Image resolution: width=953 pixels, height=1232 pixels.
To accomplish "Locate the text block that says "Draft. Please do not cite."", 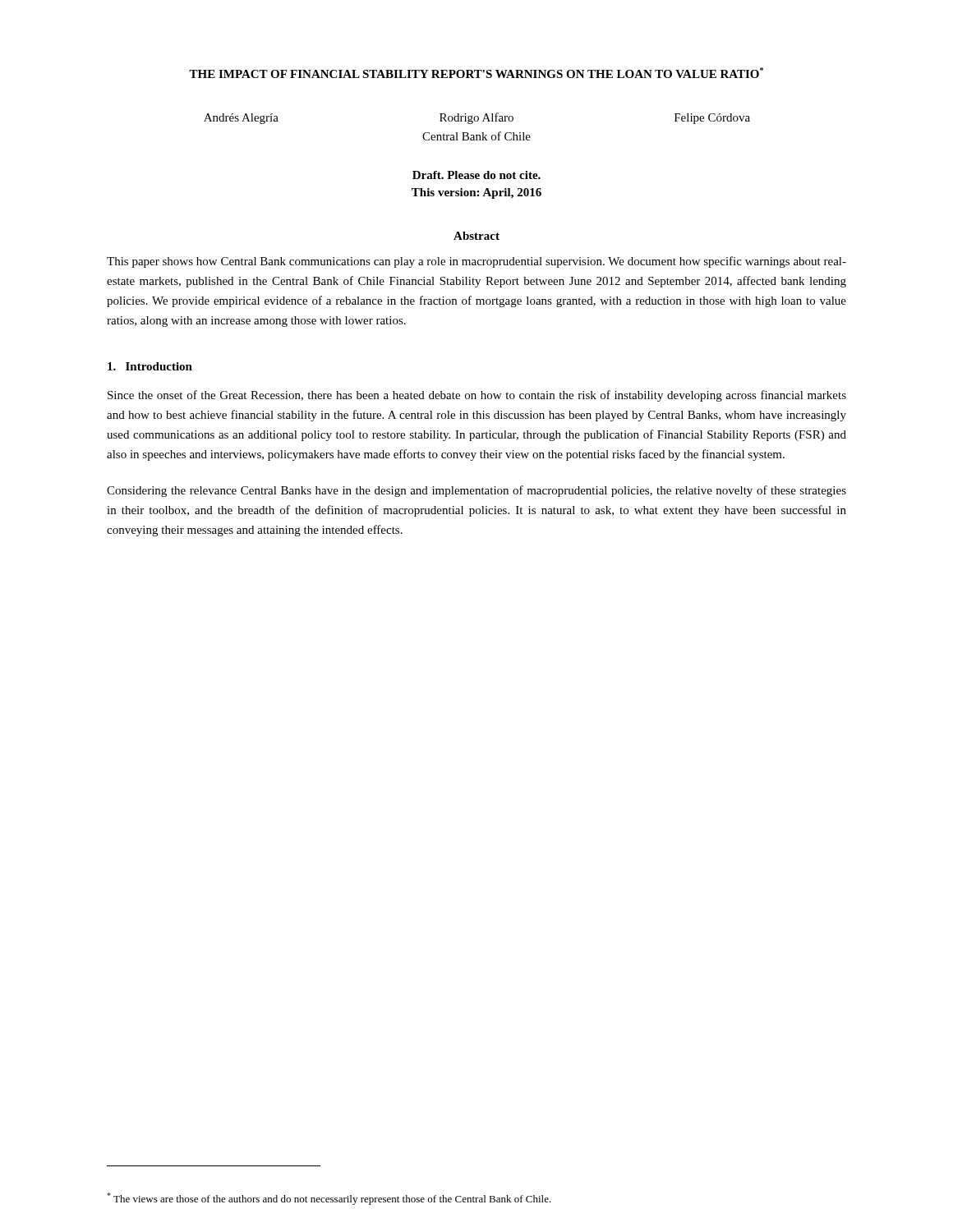I will (x=476, y=184).
